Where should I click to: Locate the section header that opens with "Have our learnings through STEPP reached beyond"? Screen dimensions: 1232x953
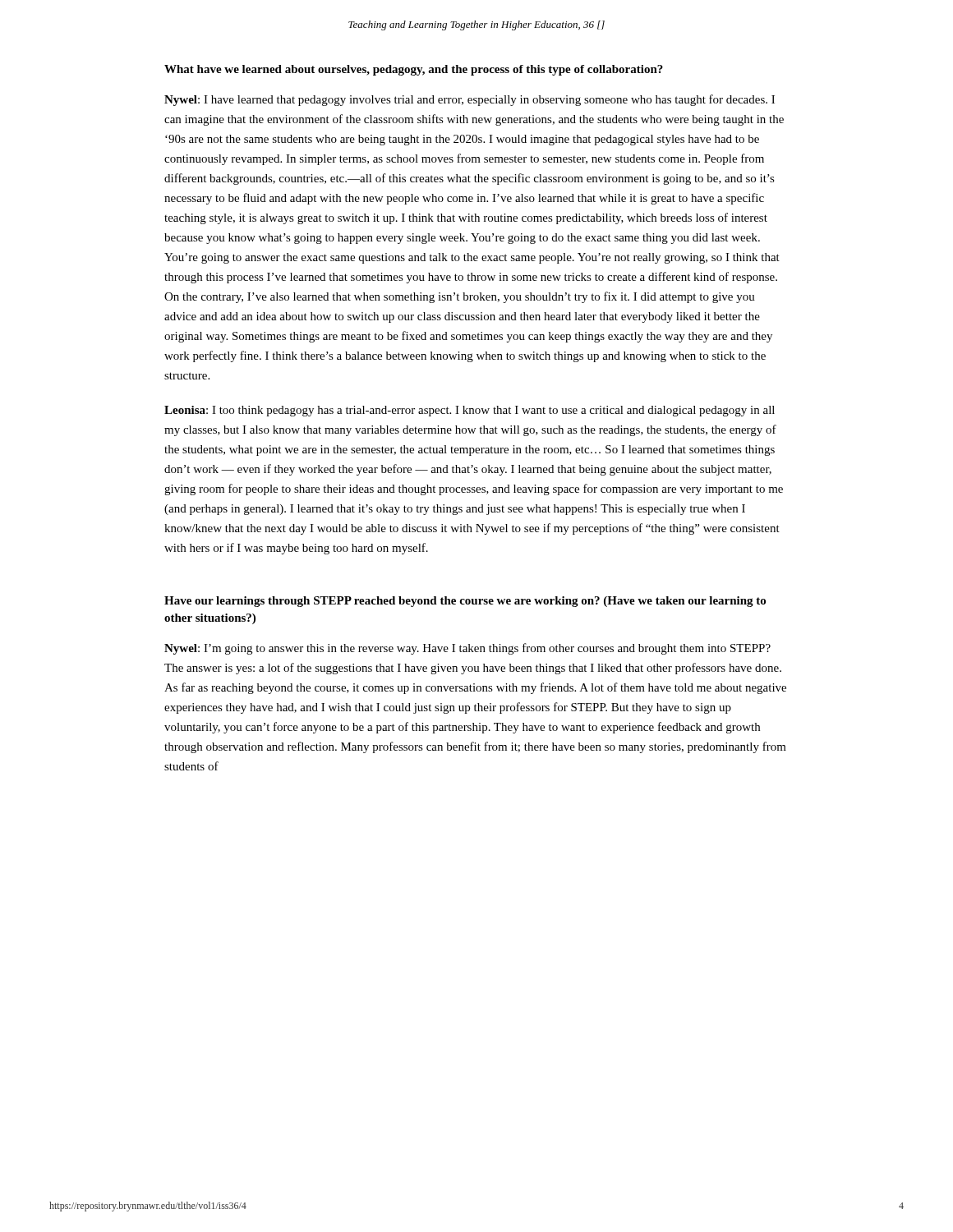click(465, 609)
